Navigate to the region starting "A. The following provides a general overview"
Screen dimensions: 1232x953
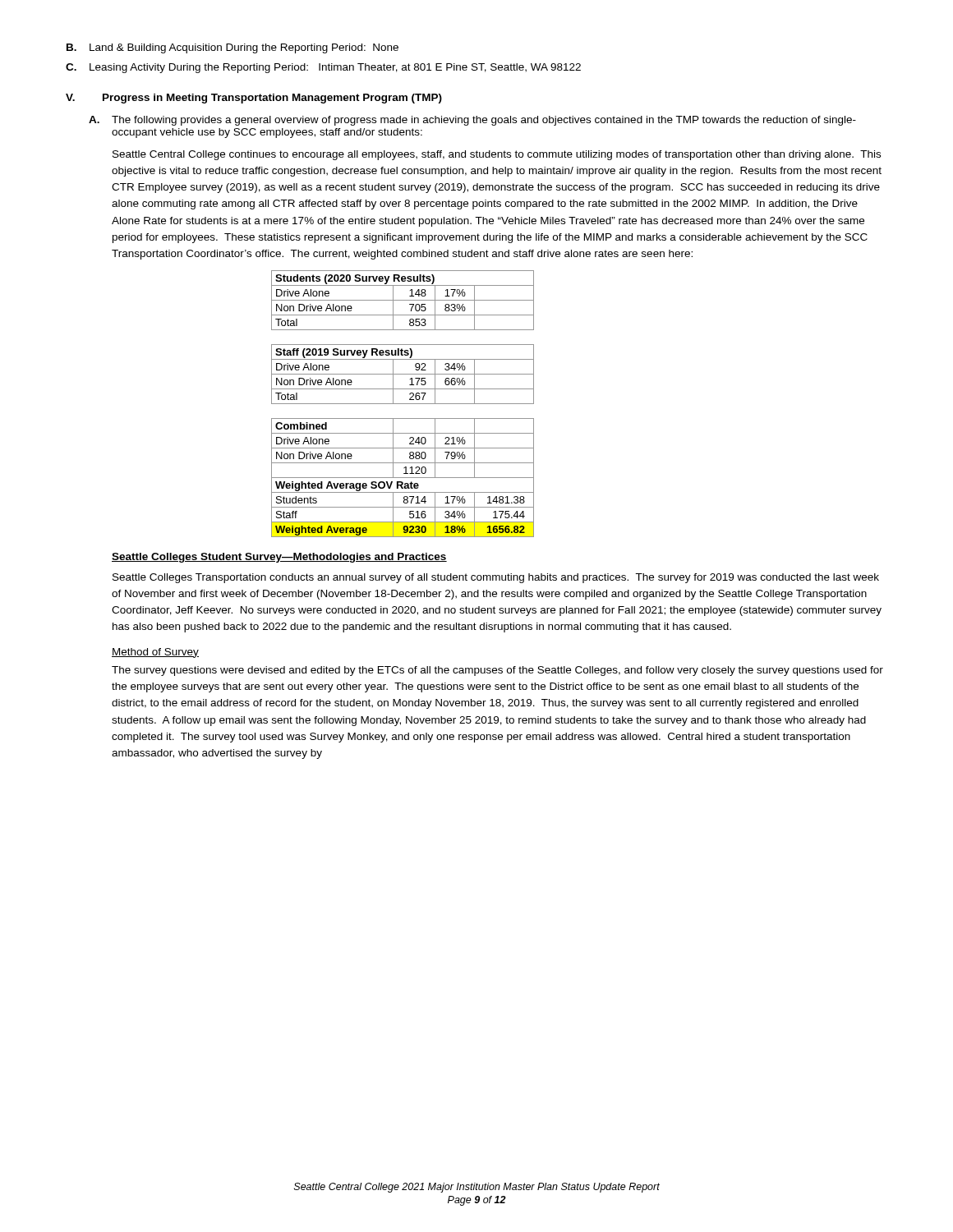(x=488, y=125)
